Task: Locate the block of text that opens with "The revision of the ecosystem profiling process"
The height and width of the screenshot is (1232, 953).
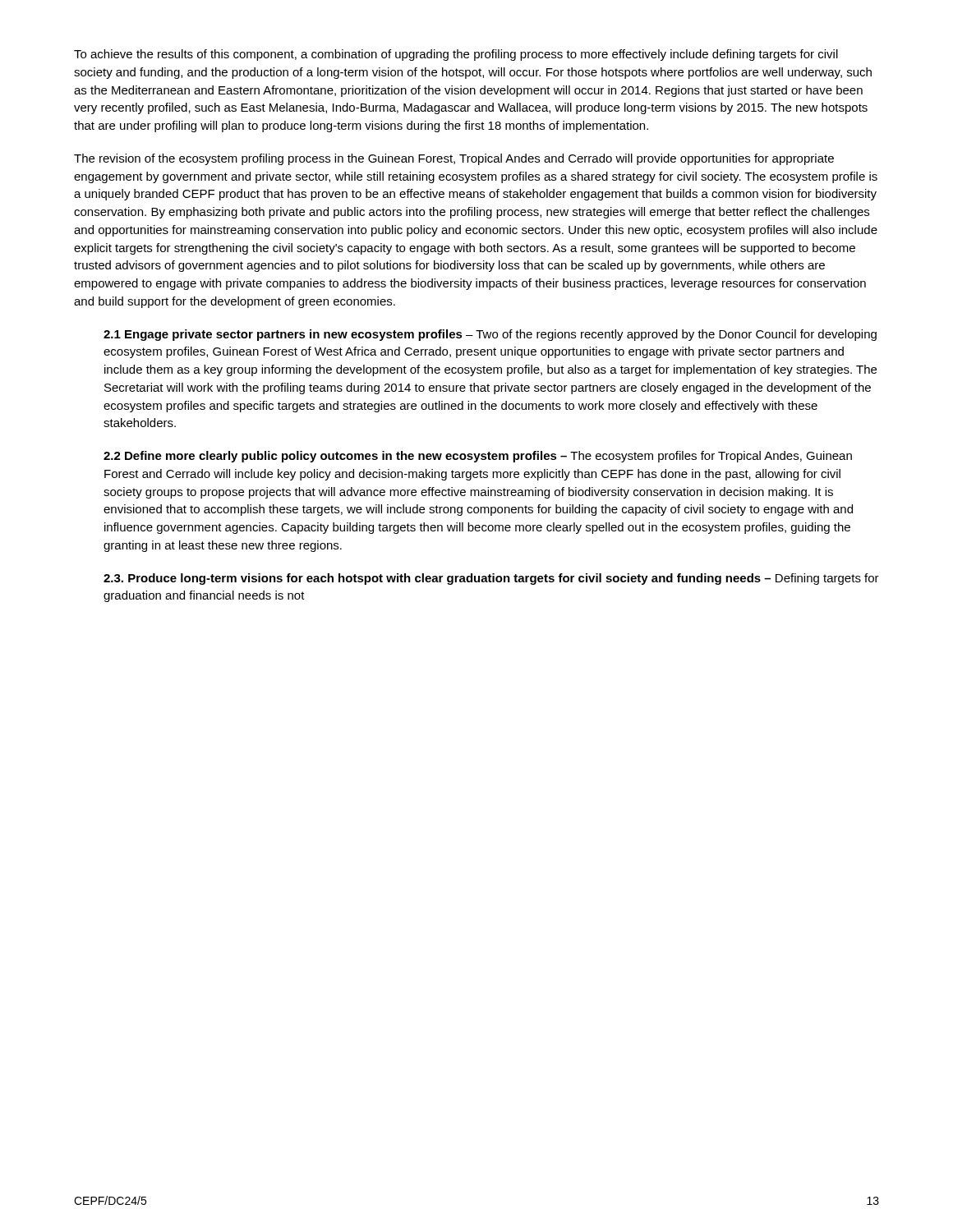Action: 476,229
